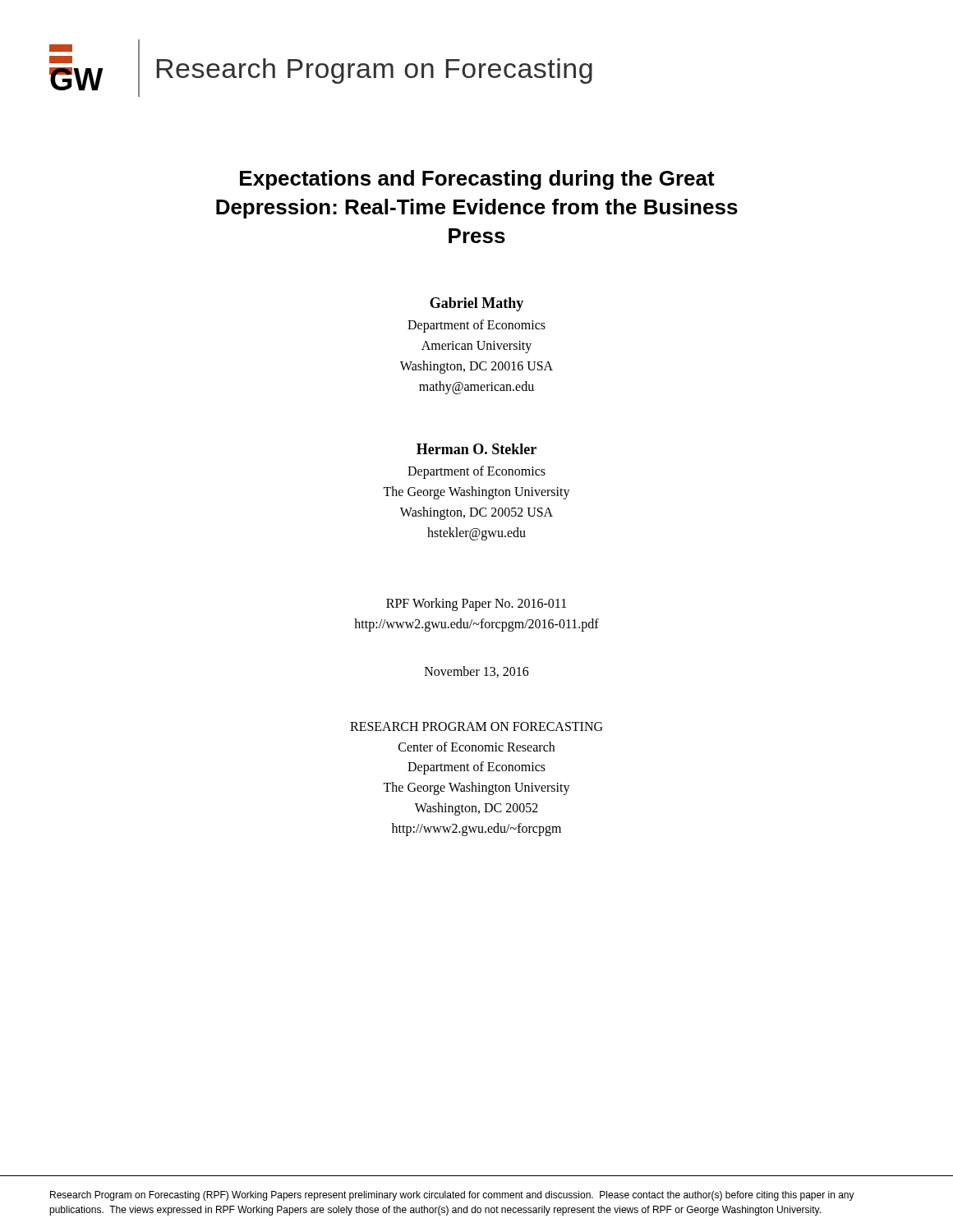The image size is (953, 1232).
Task: Find the text that says "RPF Working Paper No. 2016-011 http://www2.gwu.edu/~forcpgm/2016-011.pdf"
Action: coord(476,614)
